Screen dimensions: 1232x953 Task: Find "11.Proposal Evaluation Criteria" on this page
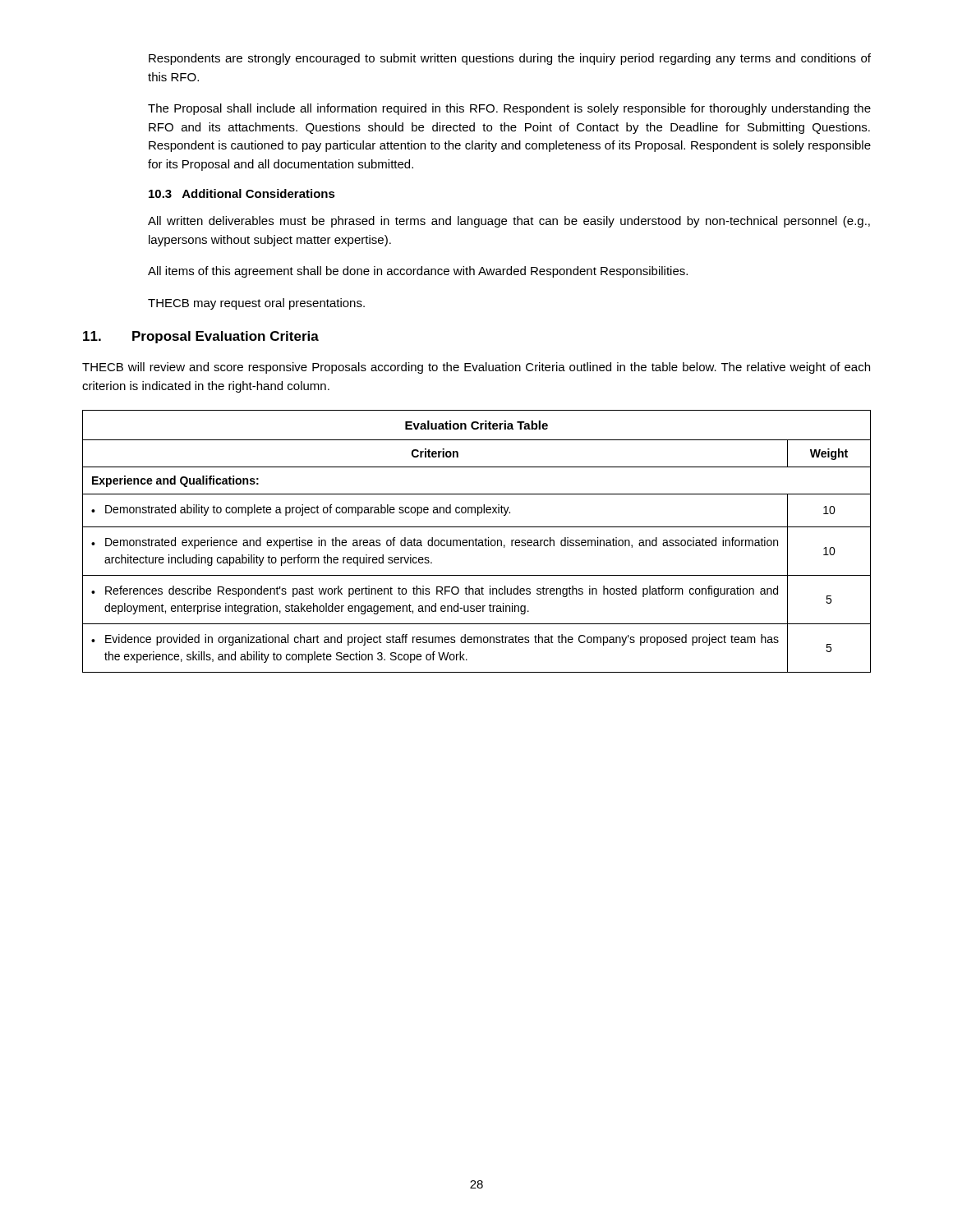tap(200, 337)
